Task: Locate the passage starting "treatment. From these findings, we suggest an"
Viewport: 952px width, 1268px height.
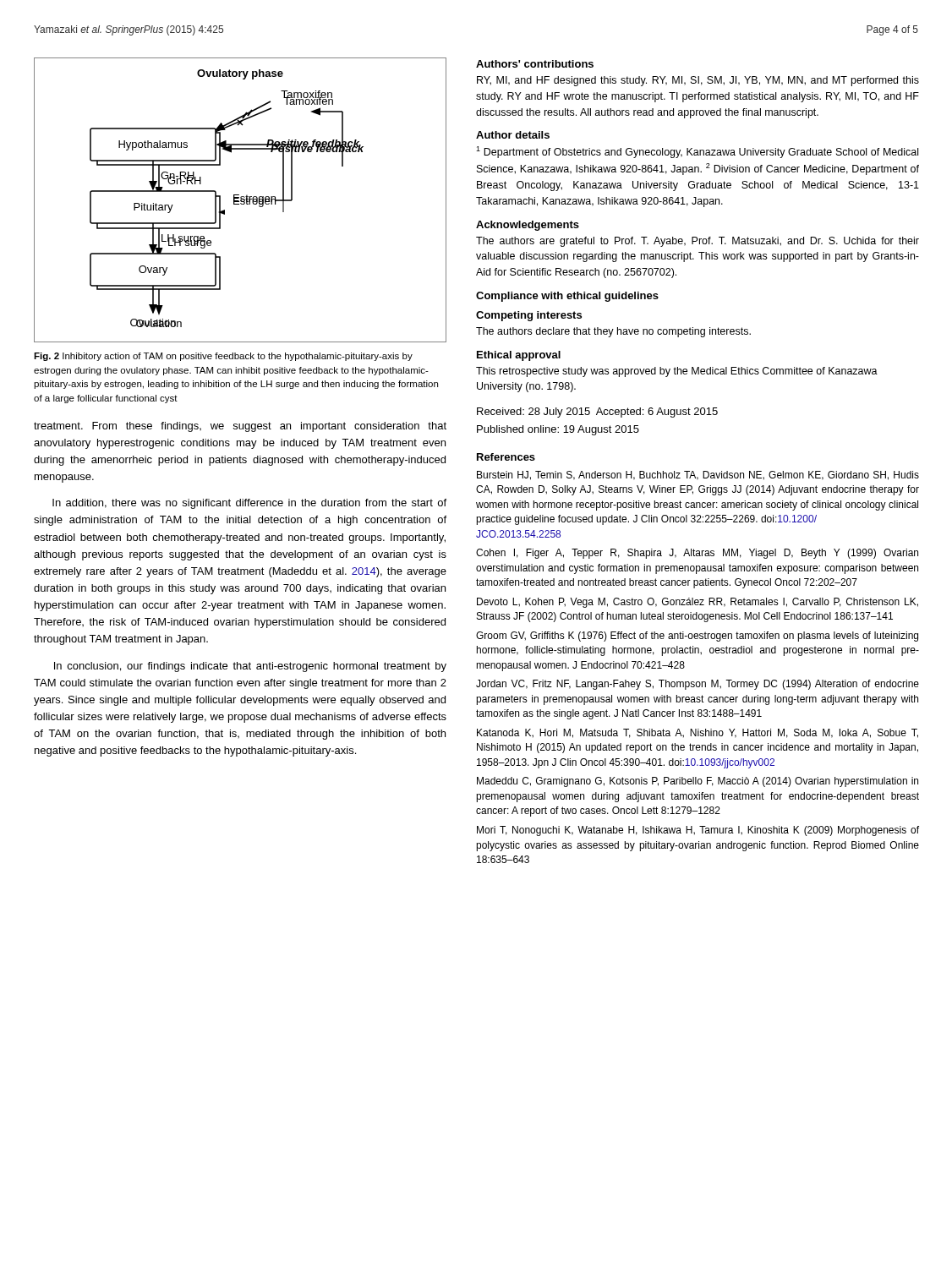Action: click(240, 451)
